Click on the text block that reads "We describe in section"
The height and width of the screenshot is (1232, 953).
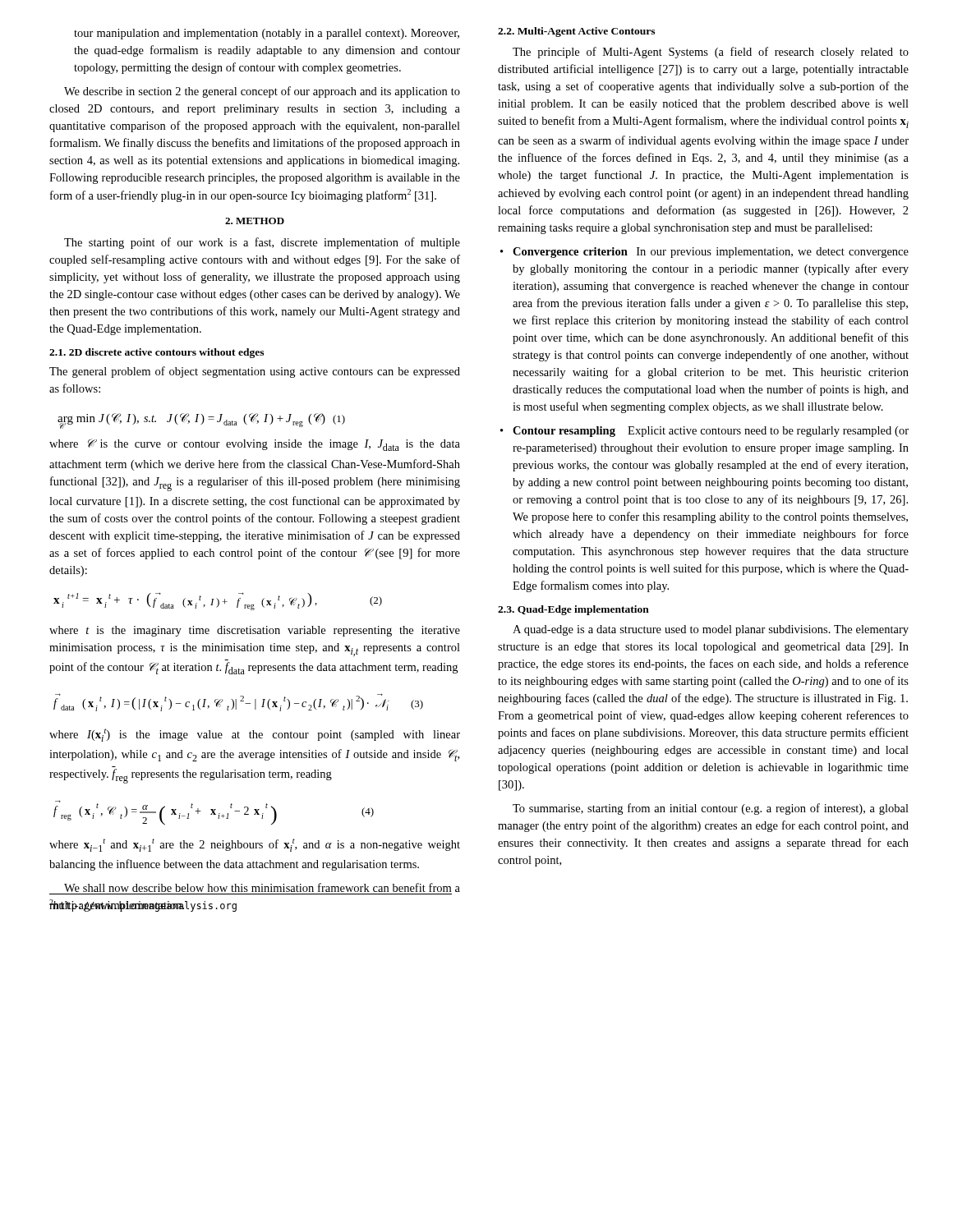pos(255,144)
